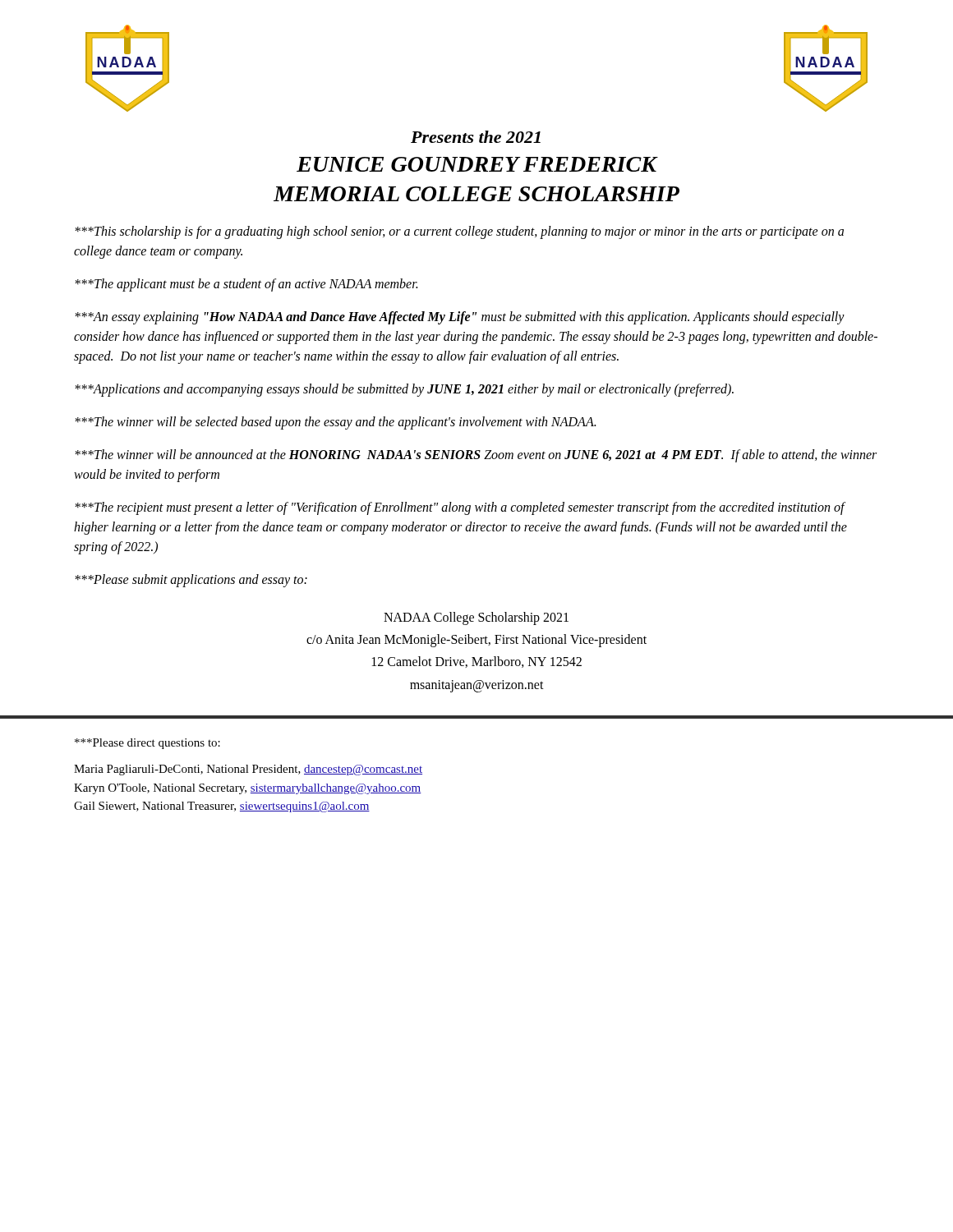Click where it says "Presents the 2021"
This screenshot has width=953, height=1232.
(x=476, y=137)
